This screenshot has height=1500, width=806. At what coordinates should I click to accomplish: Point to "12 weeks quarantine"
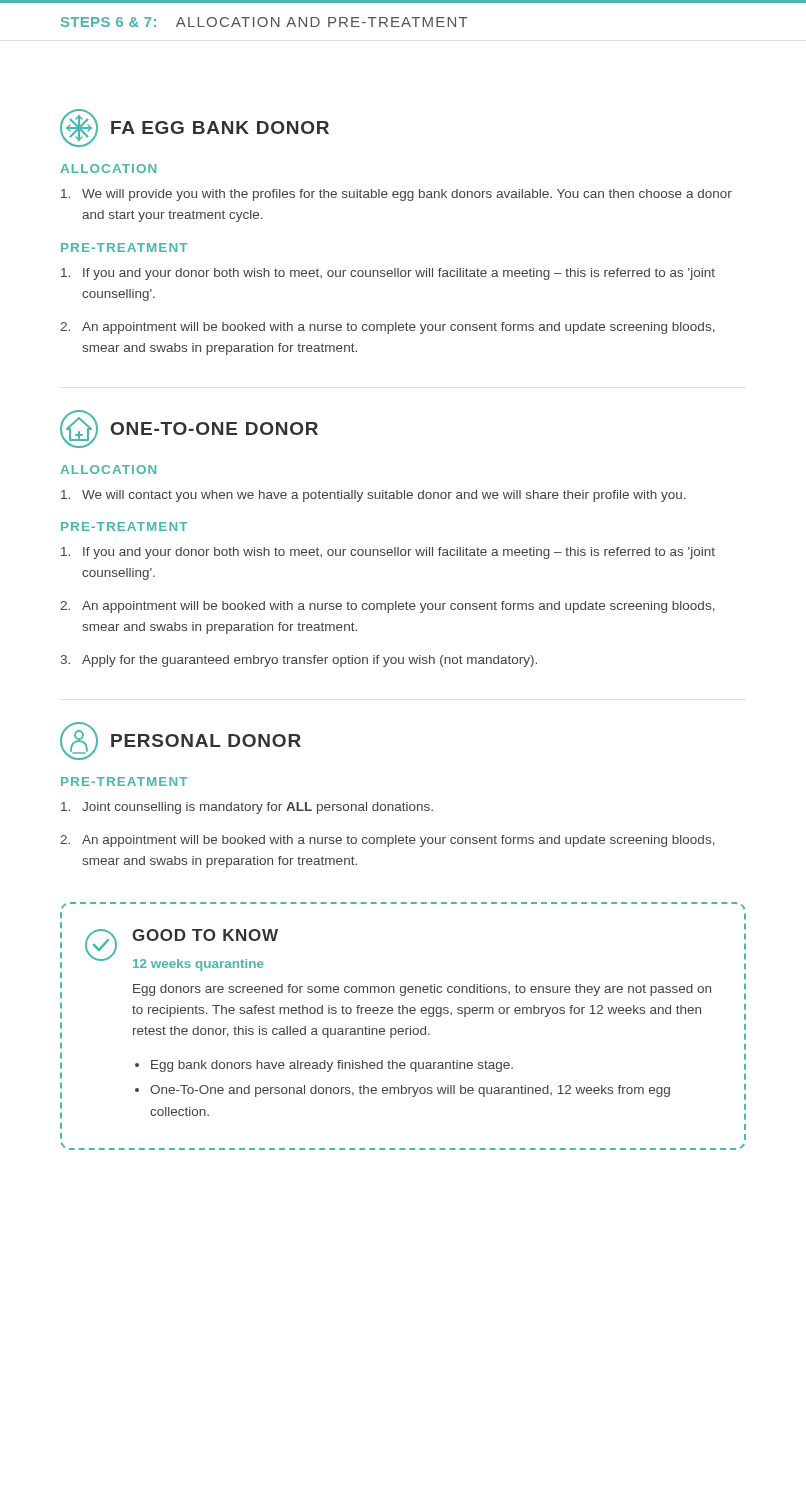[198, 963]
